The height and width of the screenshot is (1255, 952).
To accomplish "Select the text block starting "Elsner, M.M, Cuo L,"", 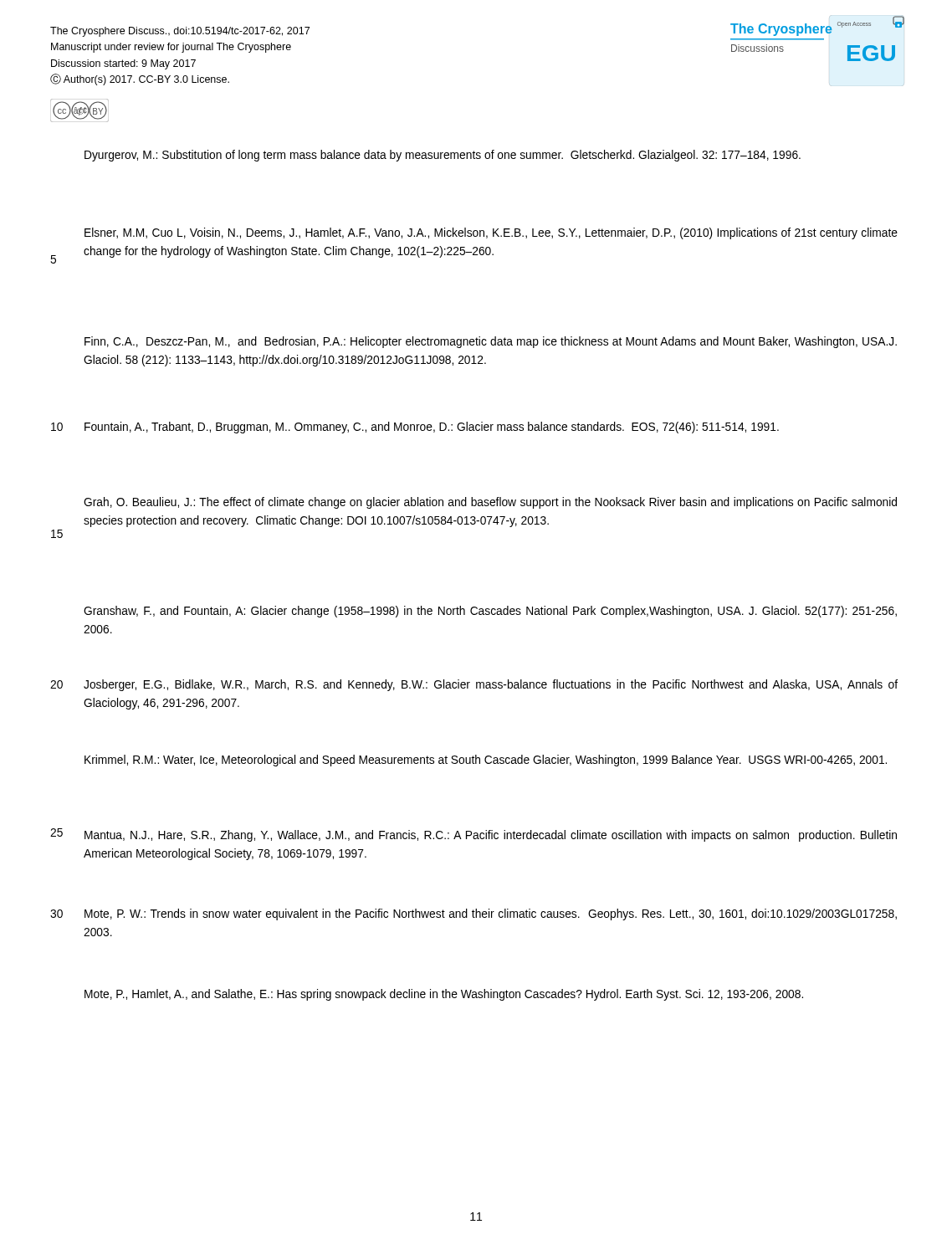I will pos(491,242).
